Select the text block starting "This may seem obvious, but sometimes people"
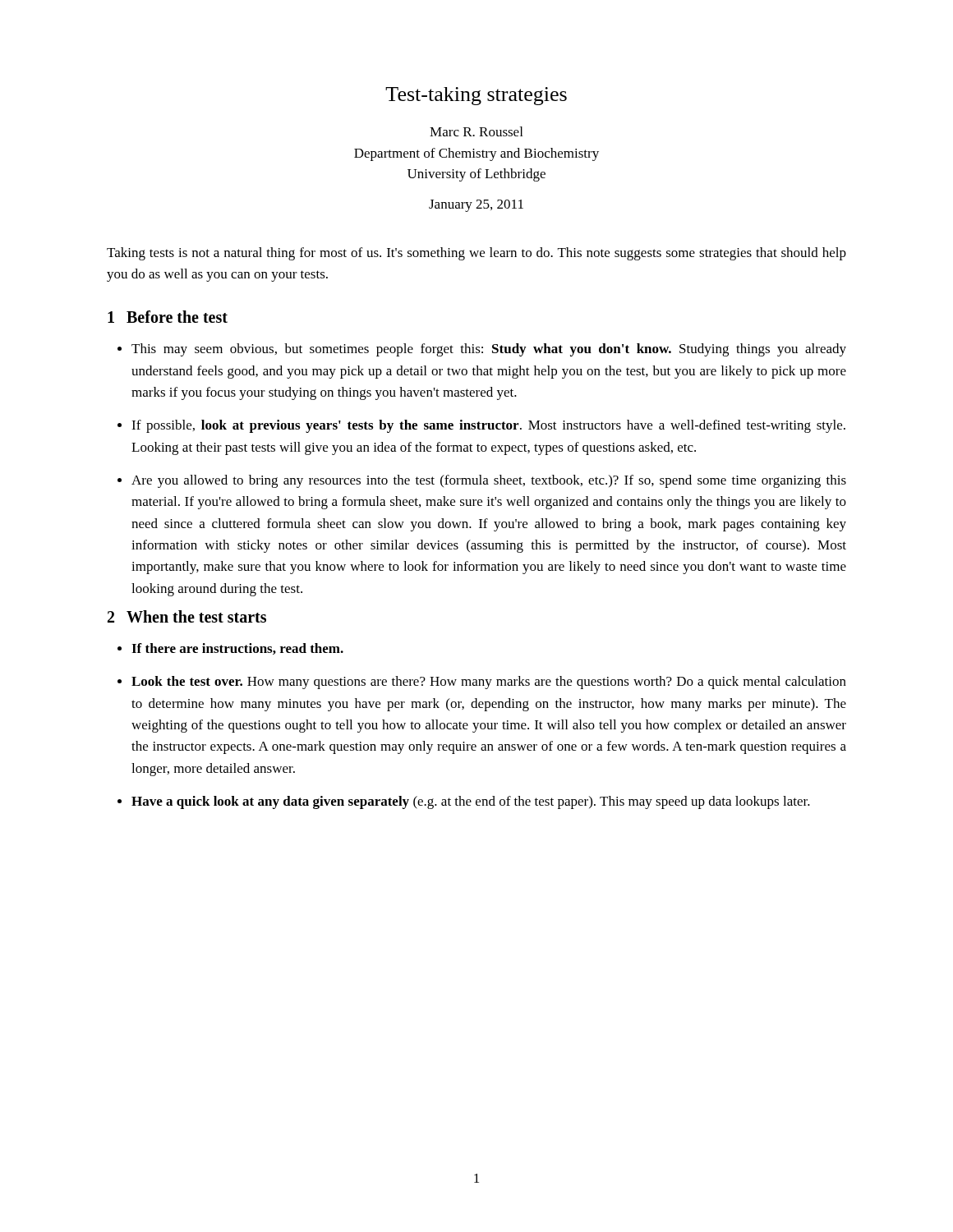 tap(489, 370)
